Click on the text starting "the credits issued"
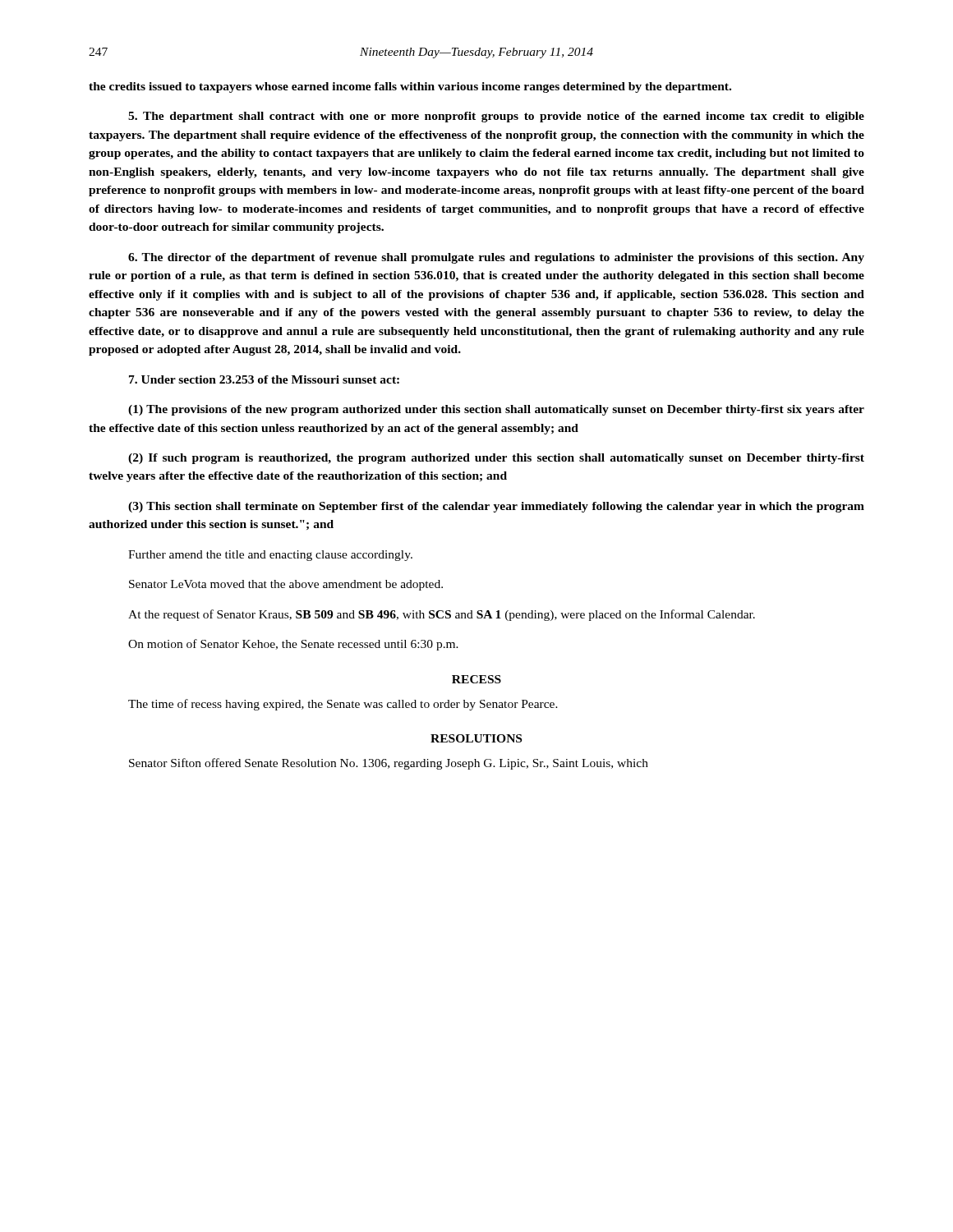 [410, 86]
